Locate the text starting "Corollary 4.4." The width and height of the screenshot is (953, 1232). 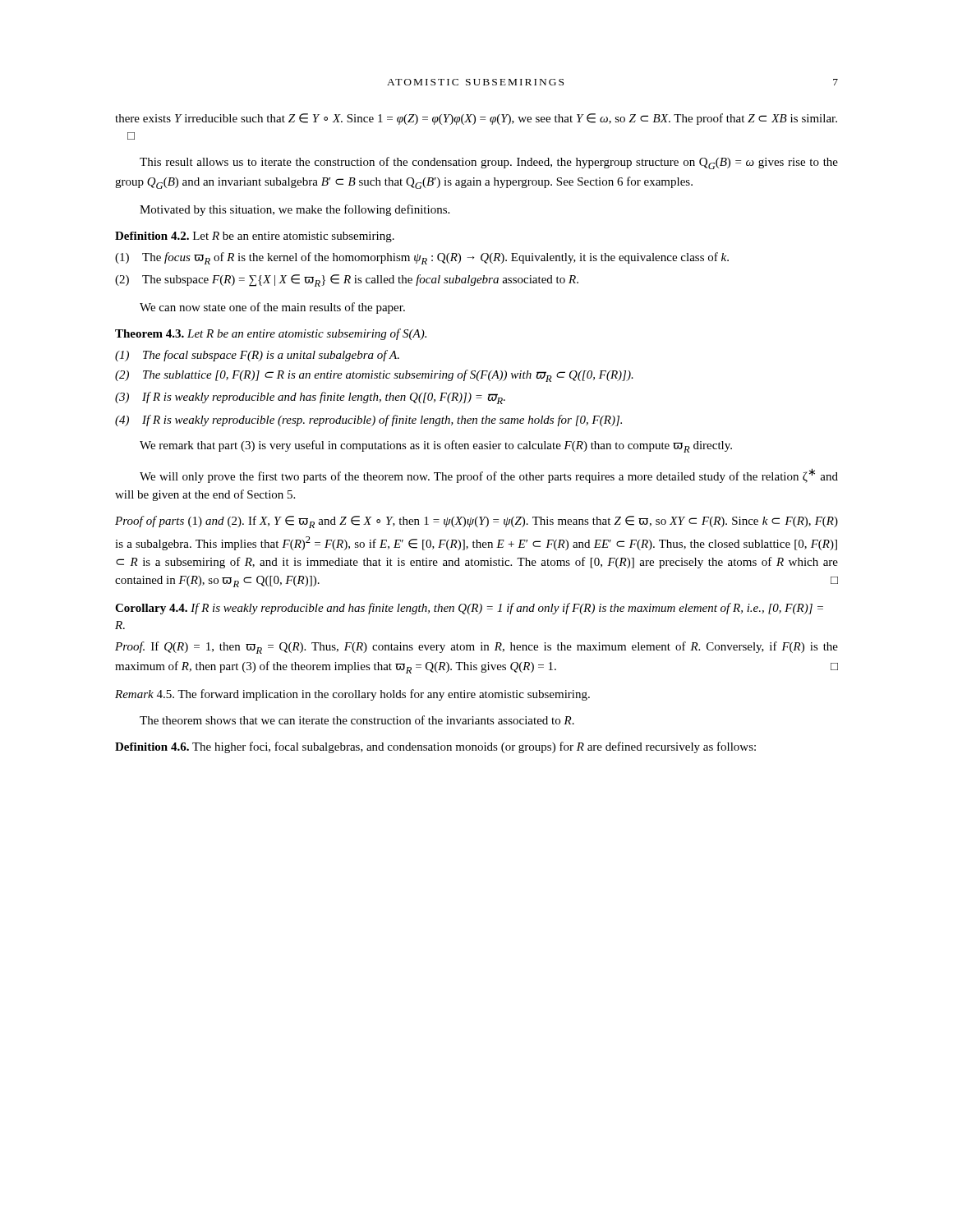click(151, 608)
